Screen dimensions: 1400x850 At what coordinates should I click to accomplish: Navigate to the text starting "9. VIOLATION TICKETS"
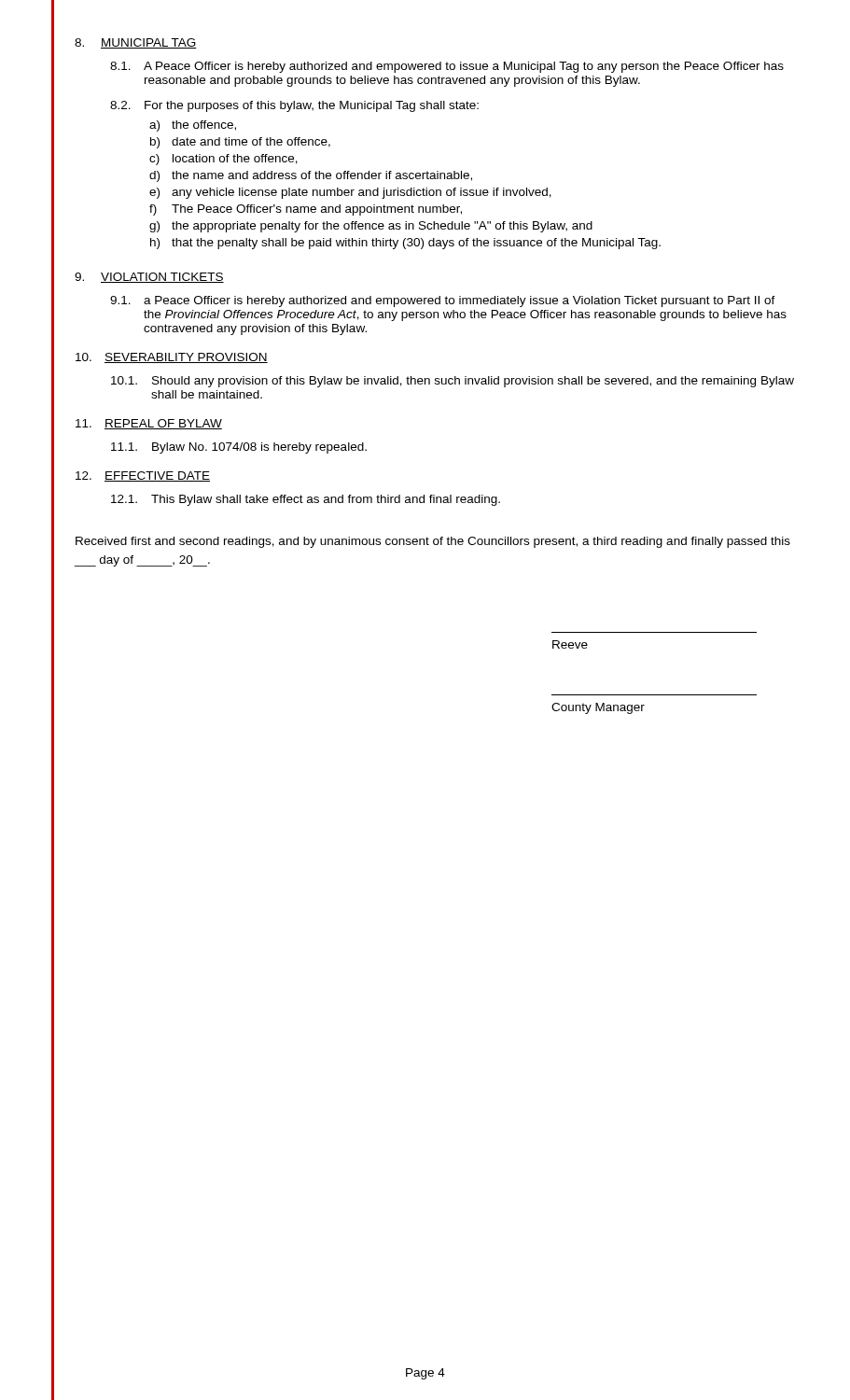(x=149, y=277)
